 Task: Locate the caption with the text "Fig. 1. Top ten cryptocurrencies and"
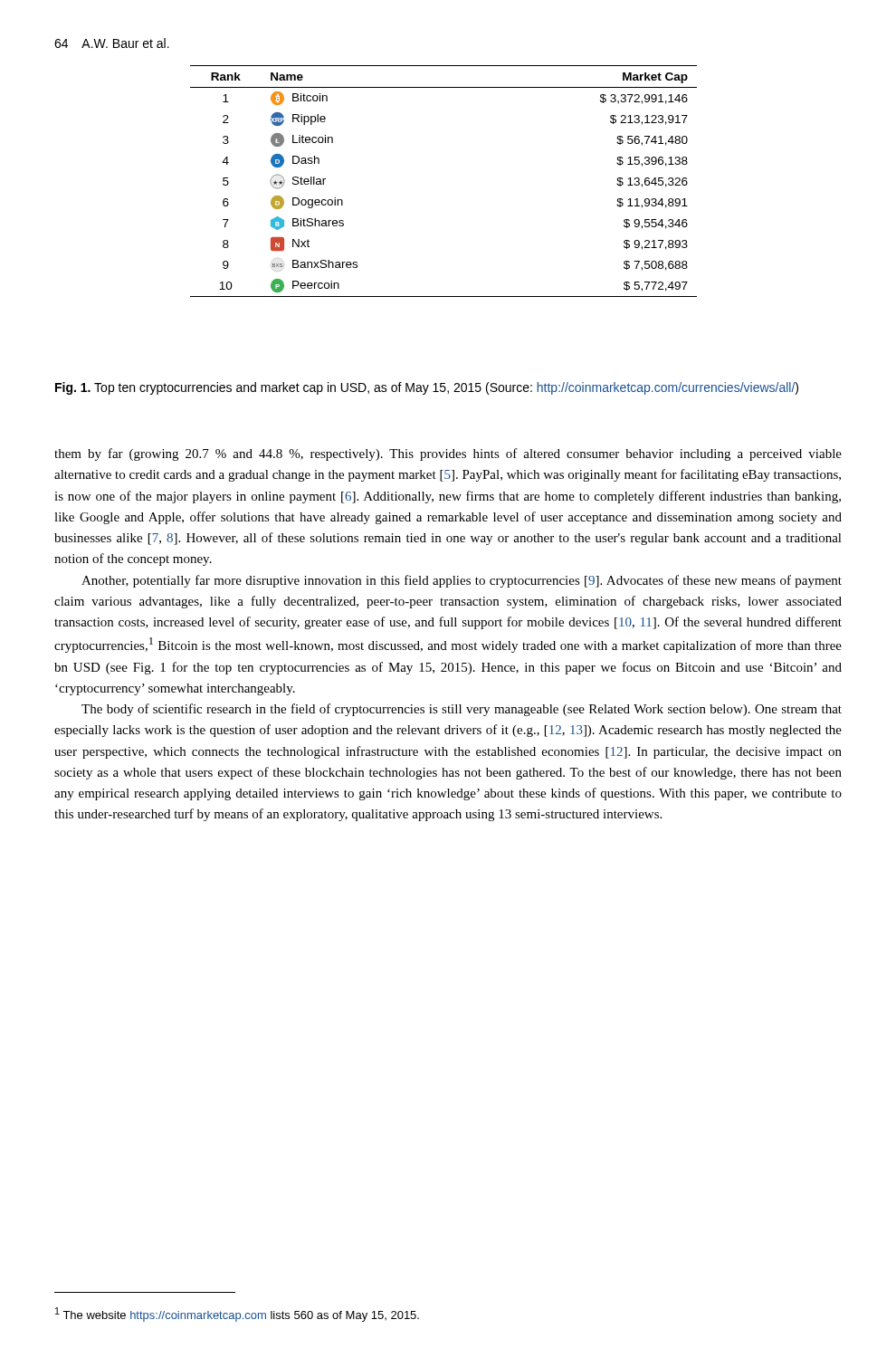(427, 388)
